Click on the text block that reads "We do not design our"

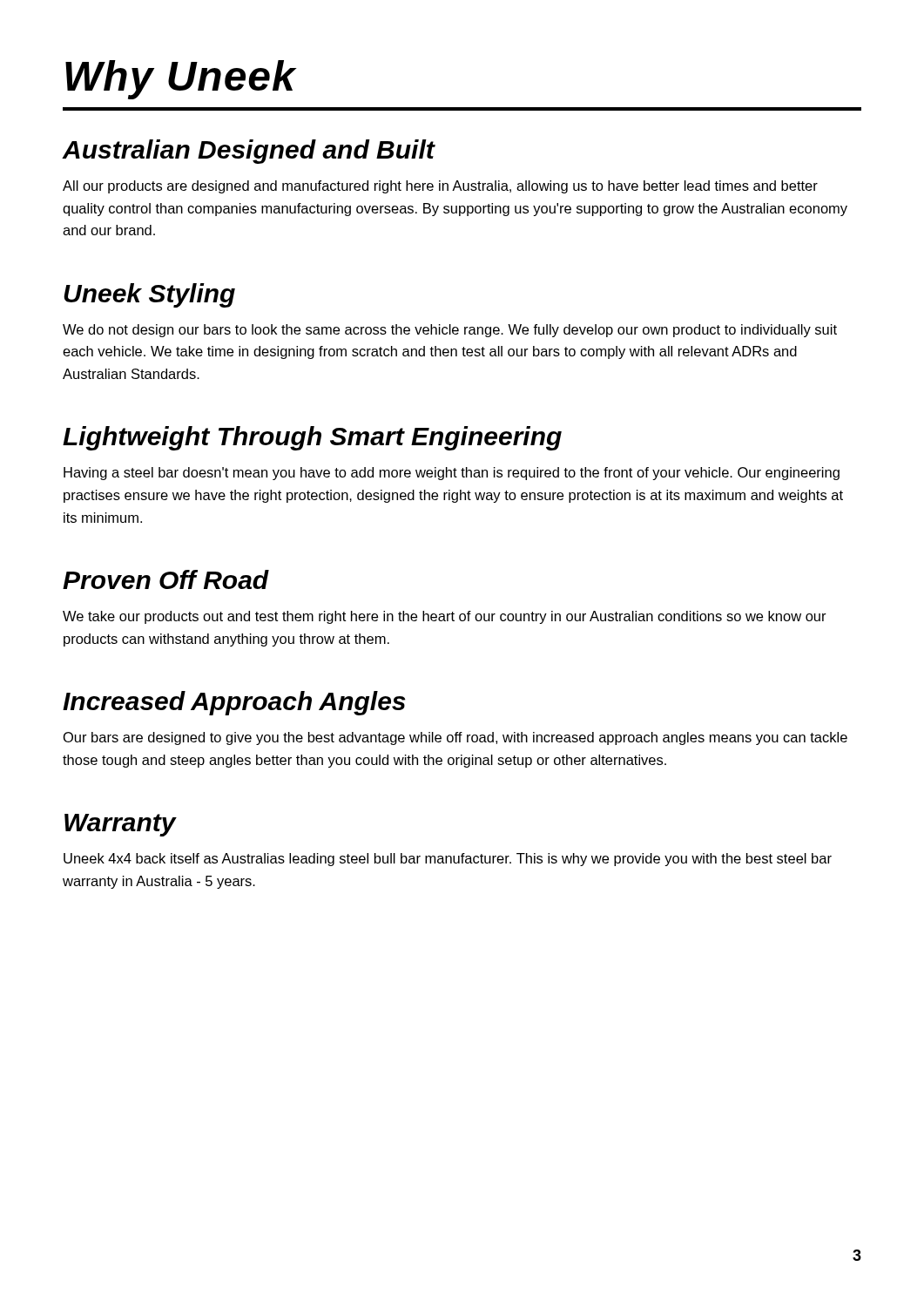462,352
